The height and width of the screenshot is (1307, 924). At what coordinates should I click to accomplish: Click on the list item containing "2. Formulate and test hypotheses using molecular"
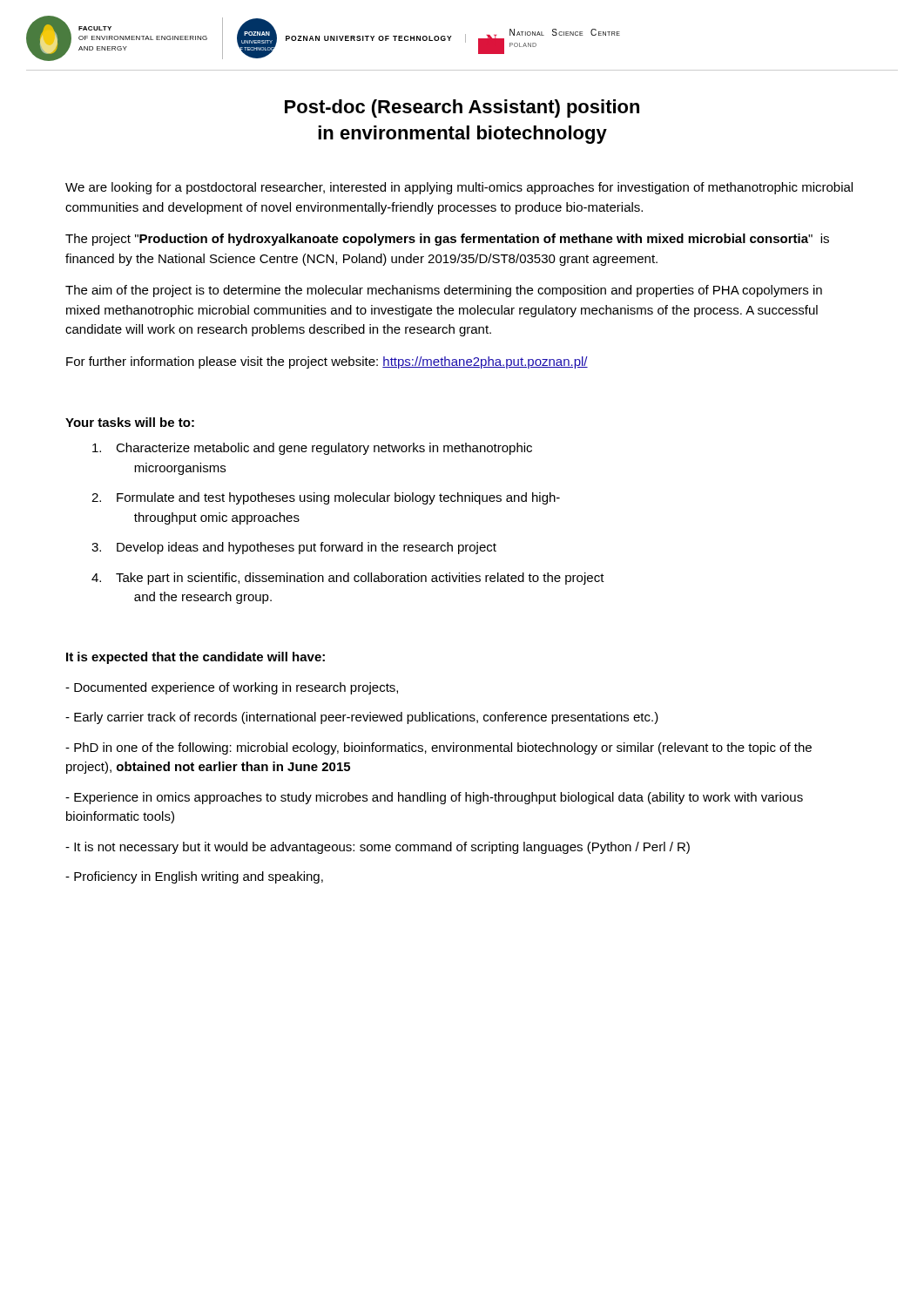pyautogui.click(x=475, y=508)
